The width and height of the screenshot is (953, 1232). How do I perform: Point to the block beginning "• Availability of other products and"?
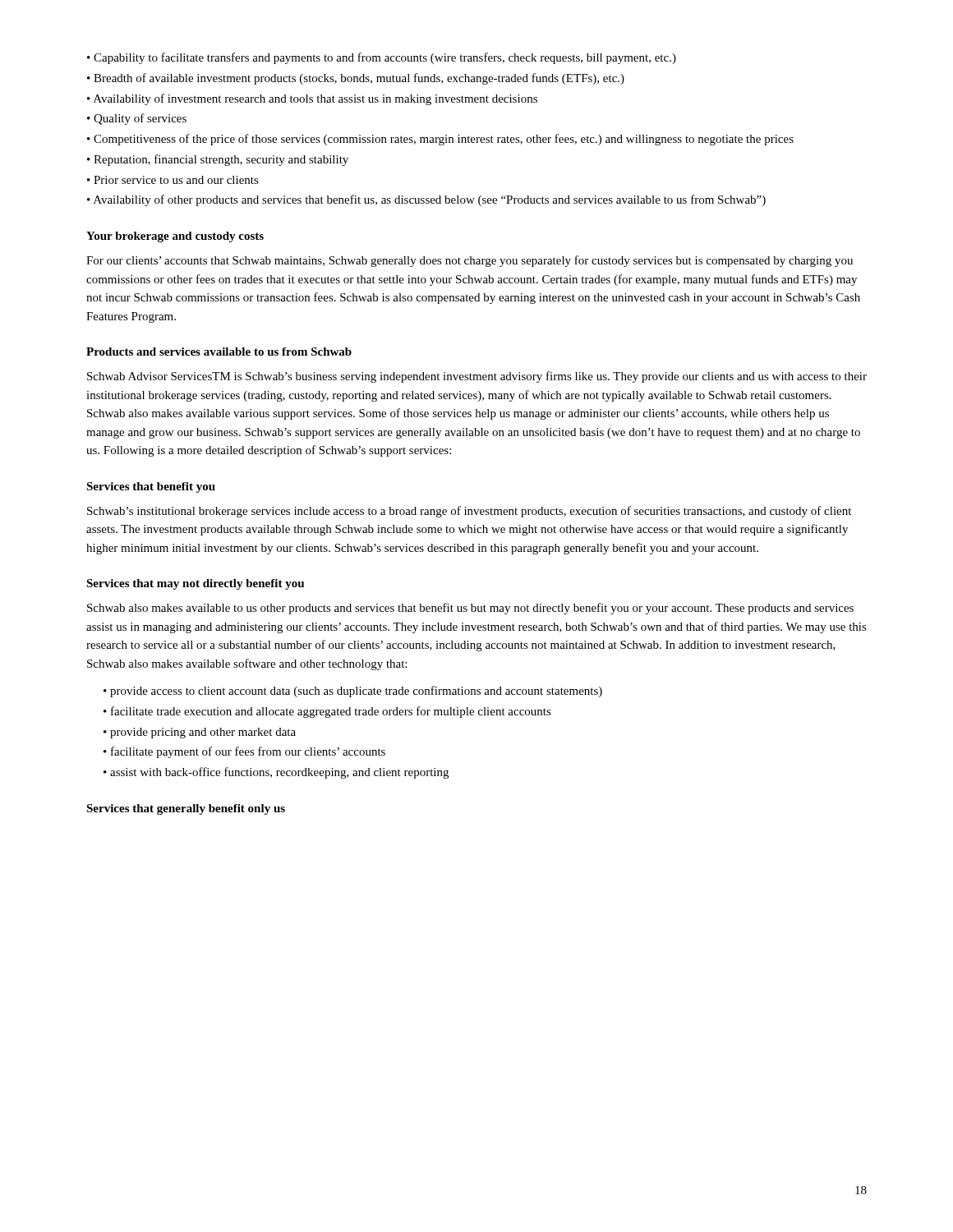tap(426, 200)
